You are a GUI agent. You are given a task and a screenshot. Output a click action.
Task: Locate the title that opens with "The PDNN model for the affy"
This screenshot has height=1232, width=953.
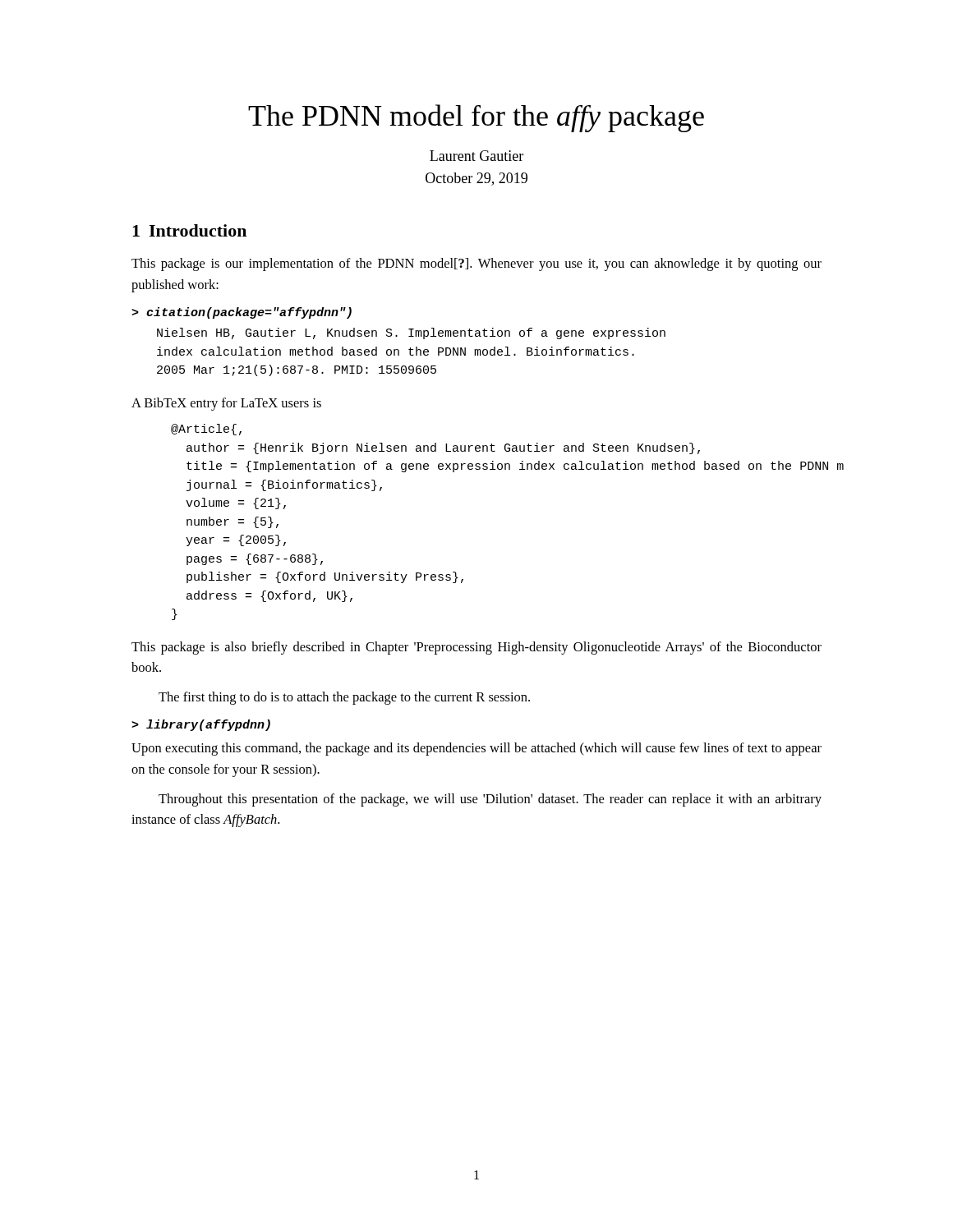pos(476,143)
